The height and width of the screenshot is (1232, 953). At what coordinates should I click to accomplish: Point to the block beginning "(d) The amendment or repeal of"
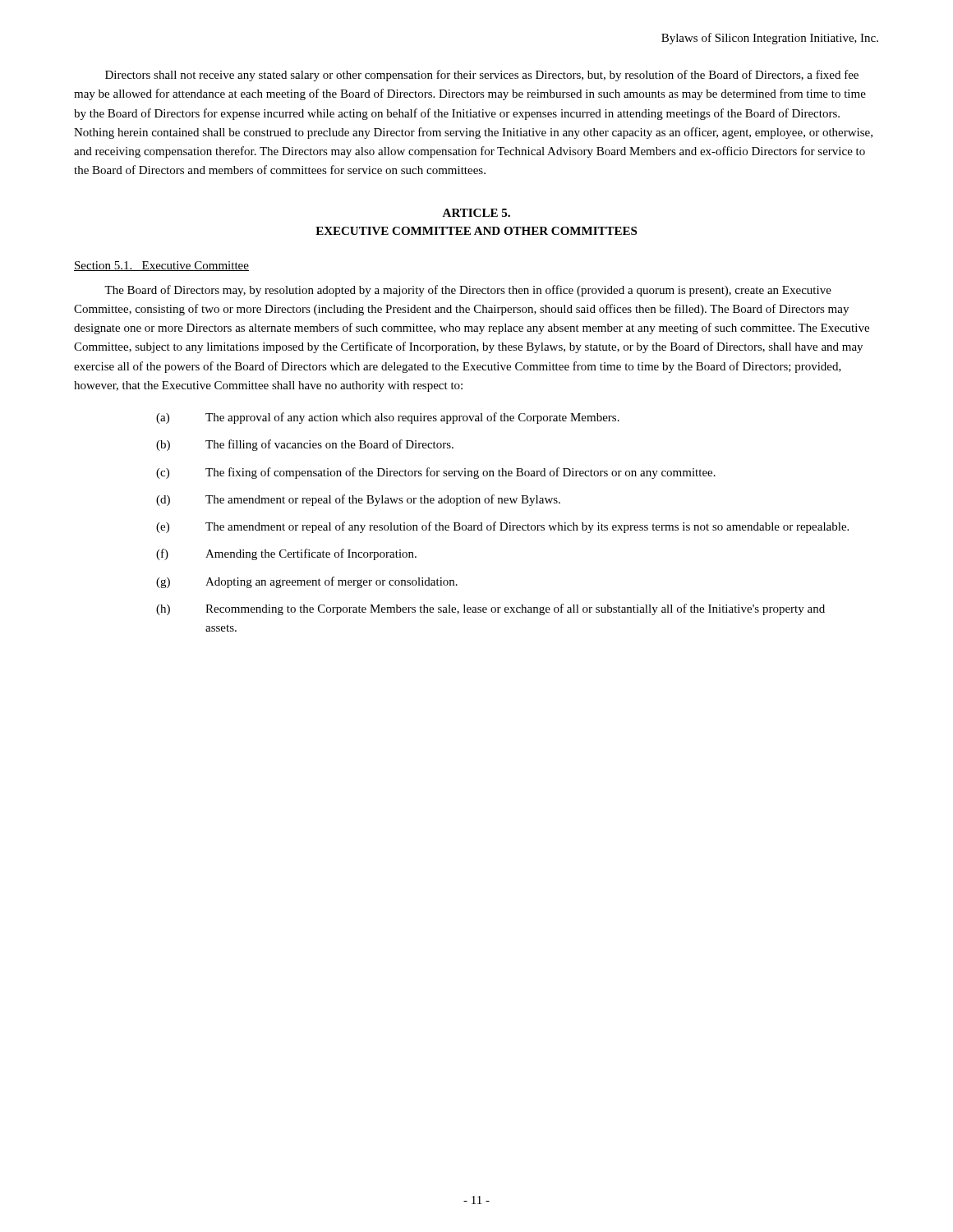[x=505, y=500]
